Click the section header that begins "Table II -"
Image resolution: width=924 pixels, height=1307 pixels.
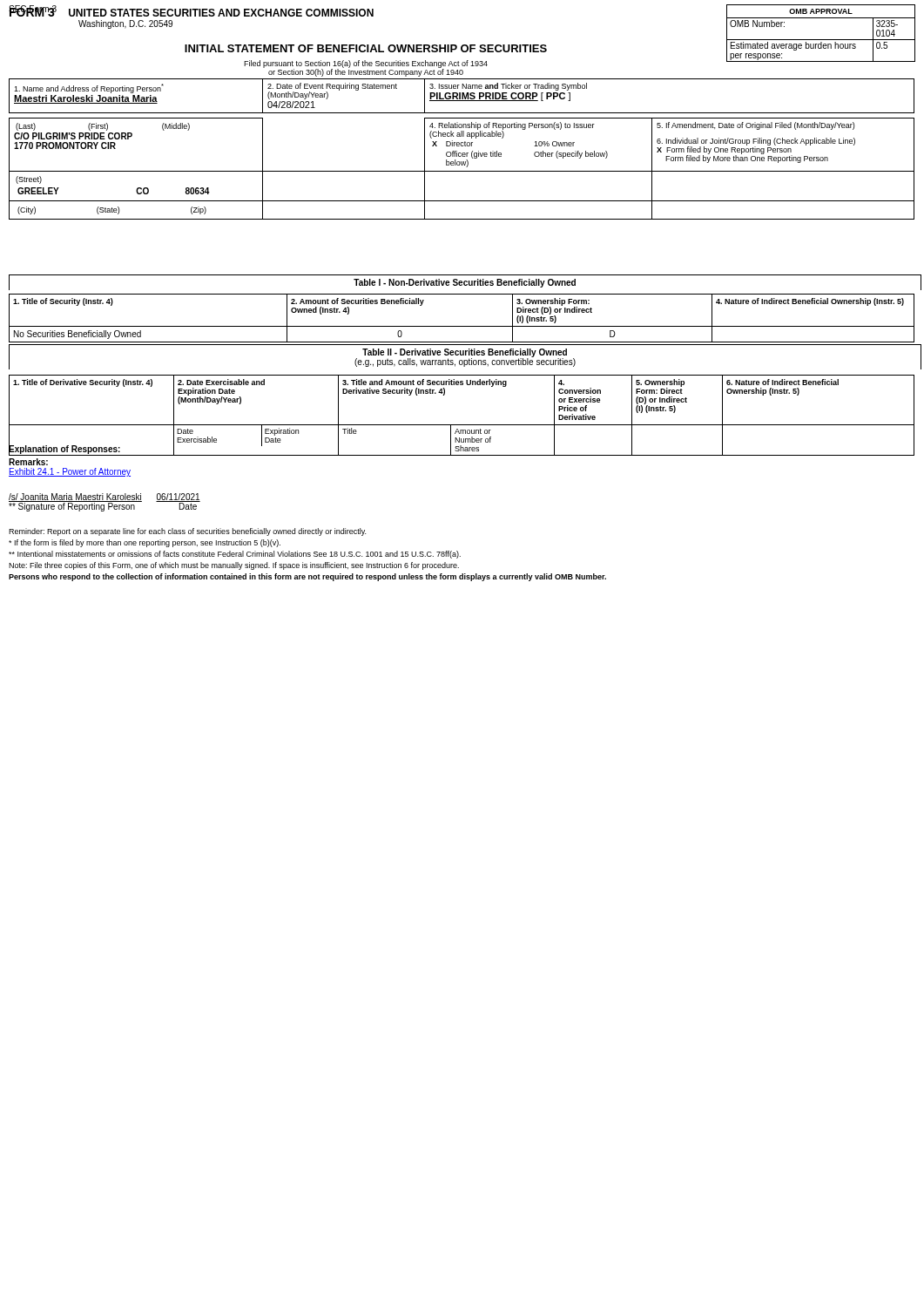pyautogui.click(x=465, y=357)
